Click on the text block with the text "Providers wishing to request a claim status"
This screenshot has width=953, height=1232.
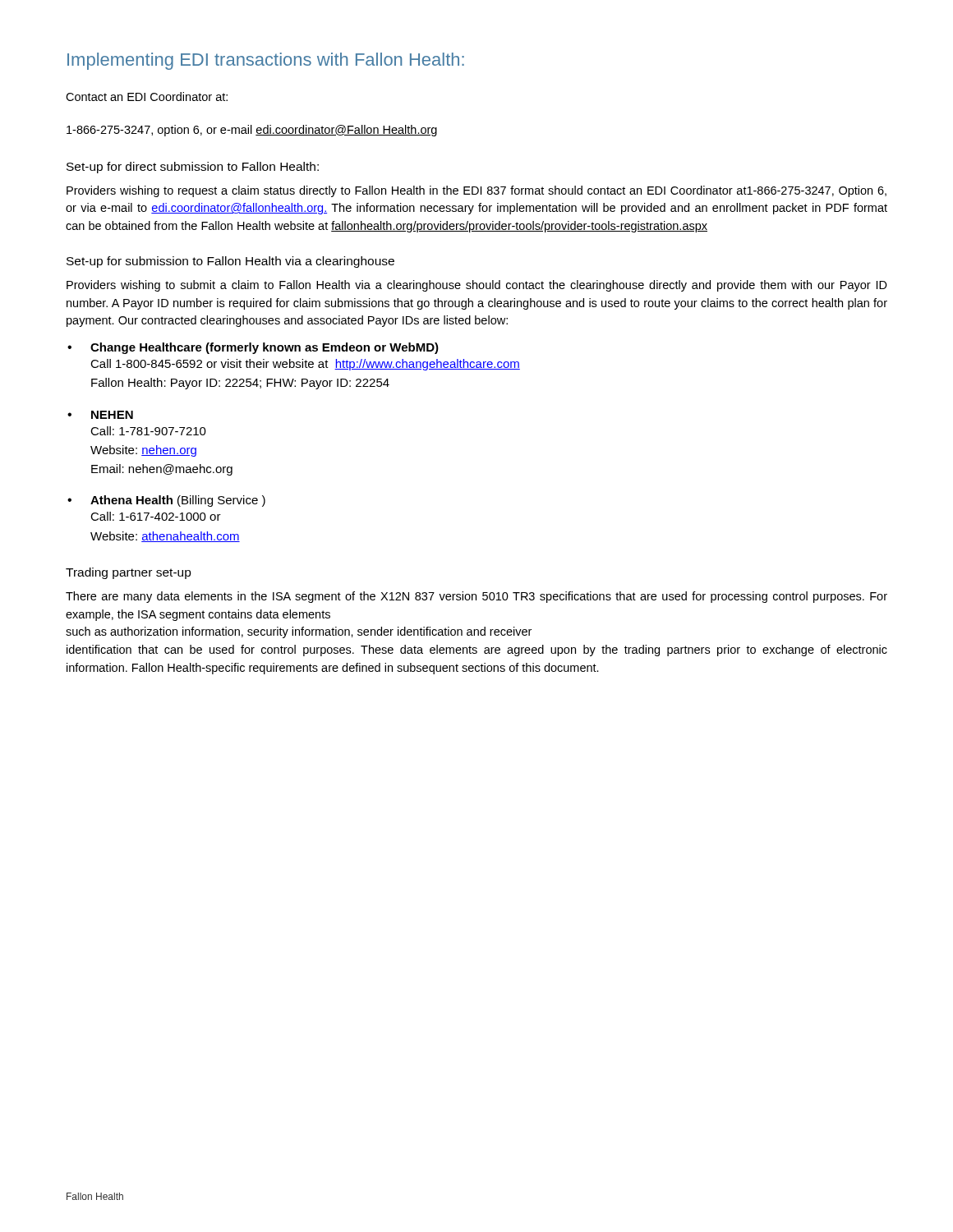pos(476,208)
